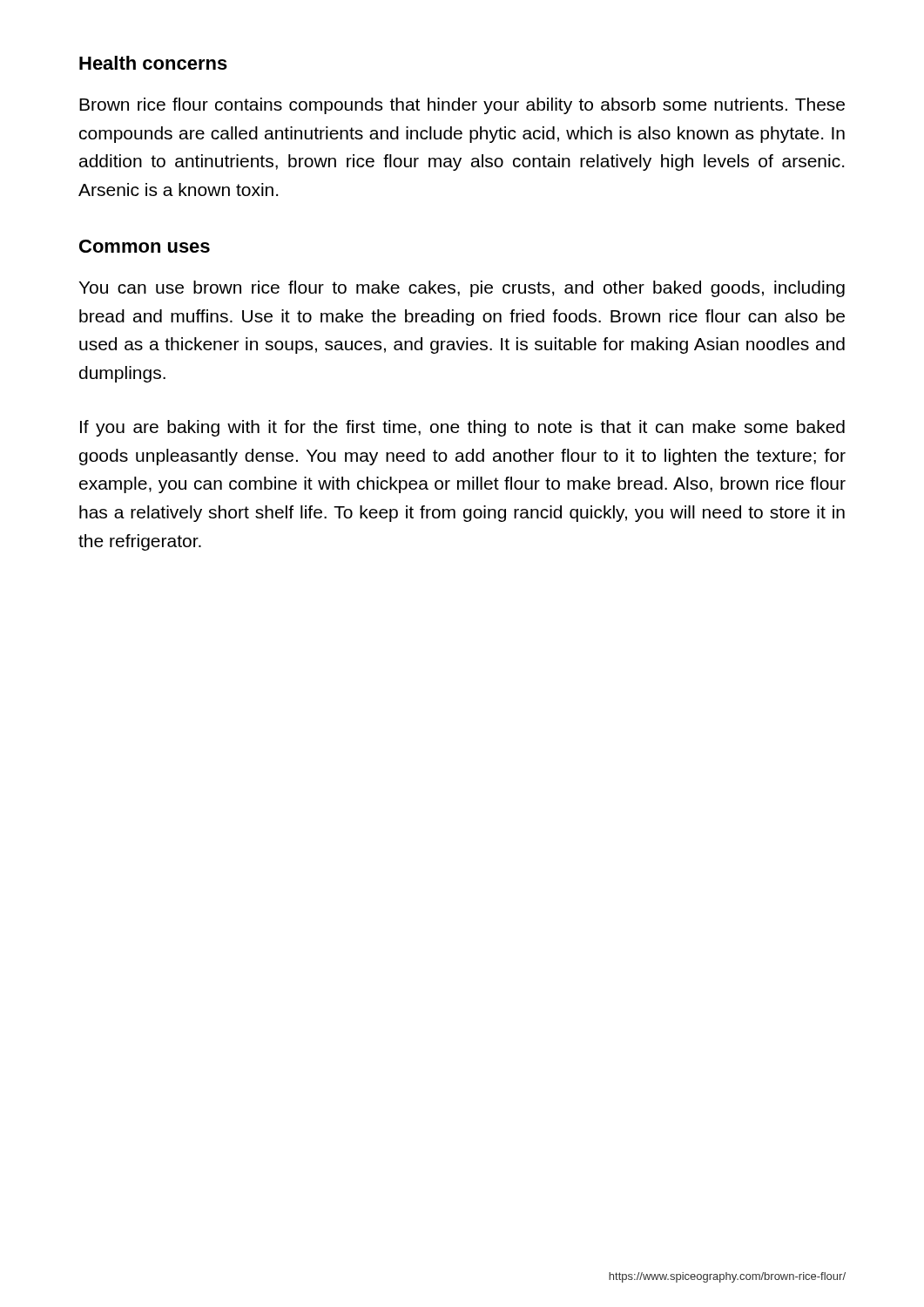Click on the text starting "Brown rice flour contains"
924x1307 pixels.
462,147
